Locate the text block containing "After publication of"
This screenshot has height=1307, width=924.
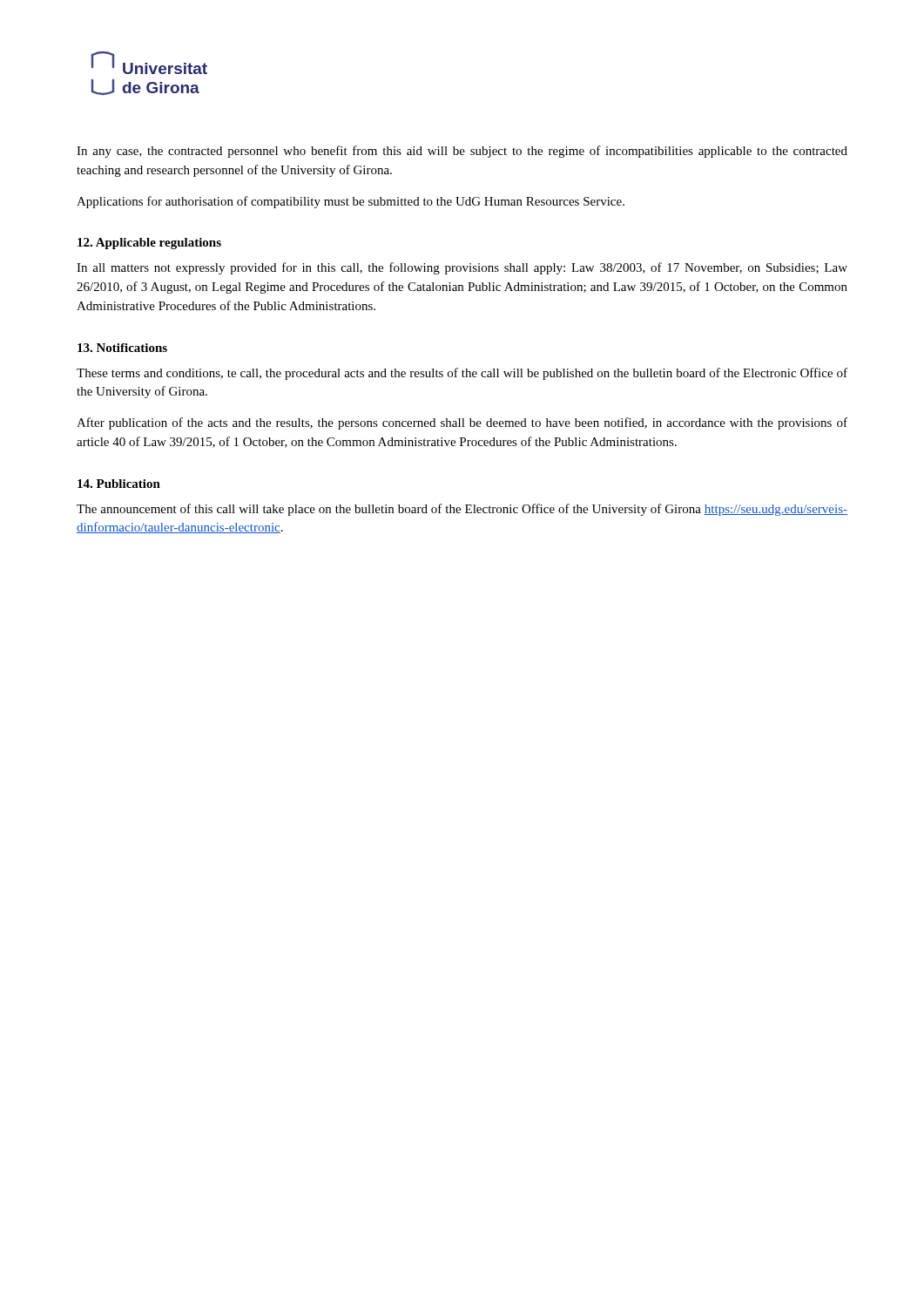point(462,432)
